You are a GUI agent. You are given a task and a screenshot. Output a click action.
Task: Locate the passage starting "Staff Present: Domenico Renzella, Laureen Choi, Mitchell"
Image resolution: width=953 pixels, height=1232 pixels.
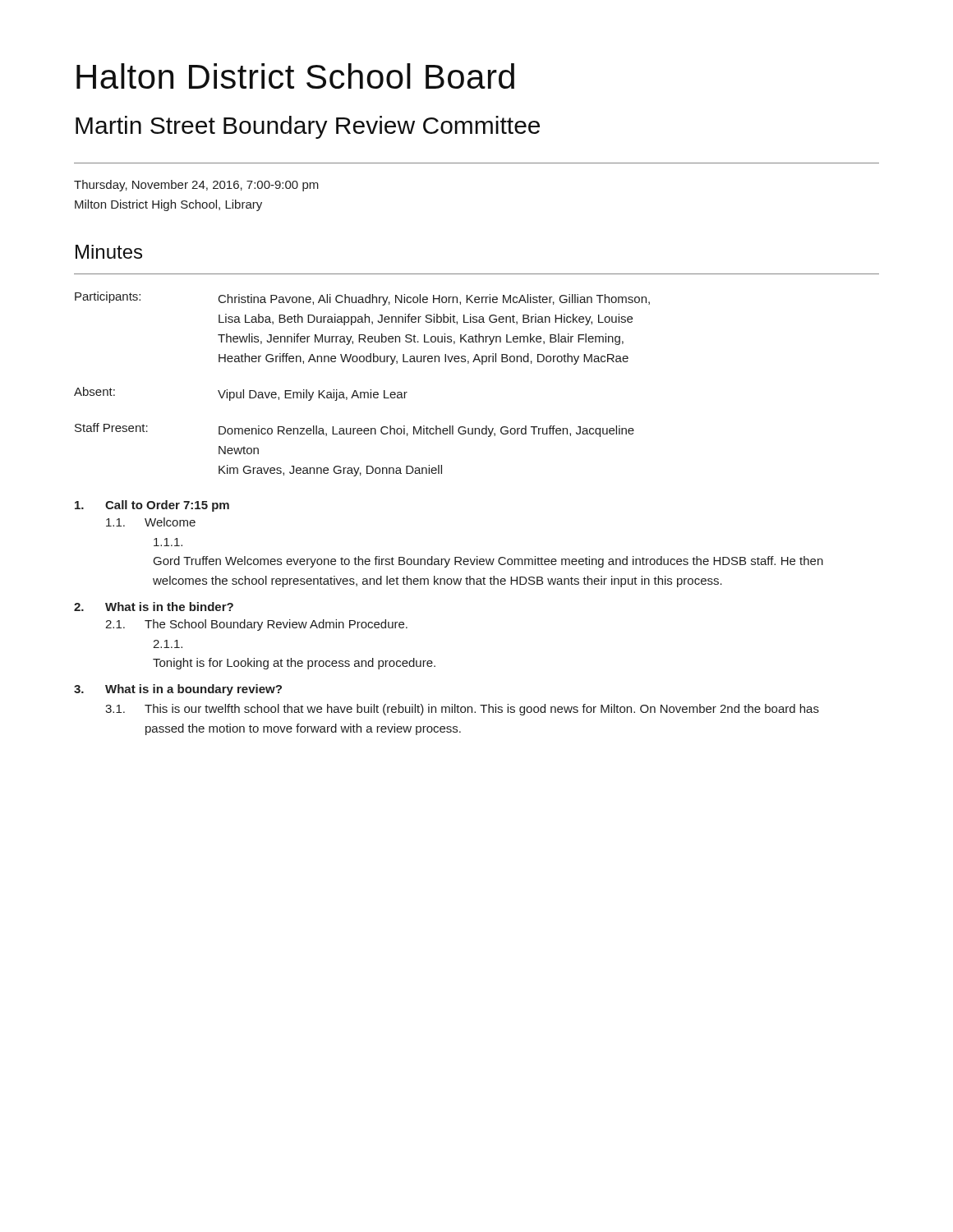tap(354, 430)
